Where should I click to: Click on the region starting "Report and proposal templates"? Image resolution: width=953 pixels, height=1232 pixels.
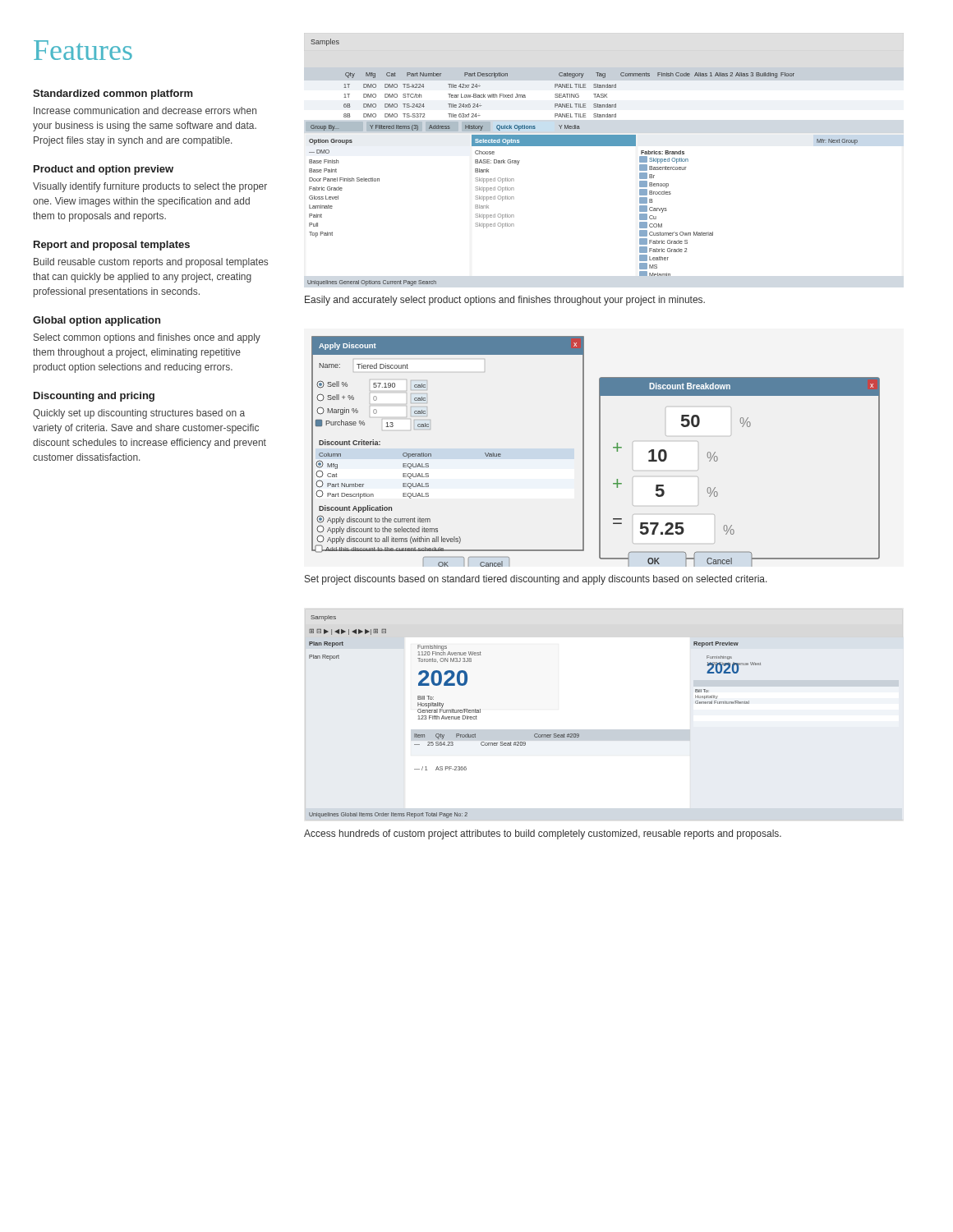click(x=112, y=244)
